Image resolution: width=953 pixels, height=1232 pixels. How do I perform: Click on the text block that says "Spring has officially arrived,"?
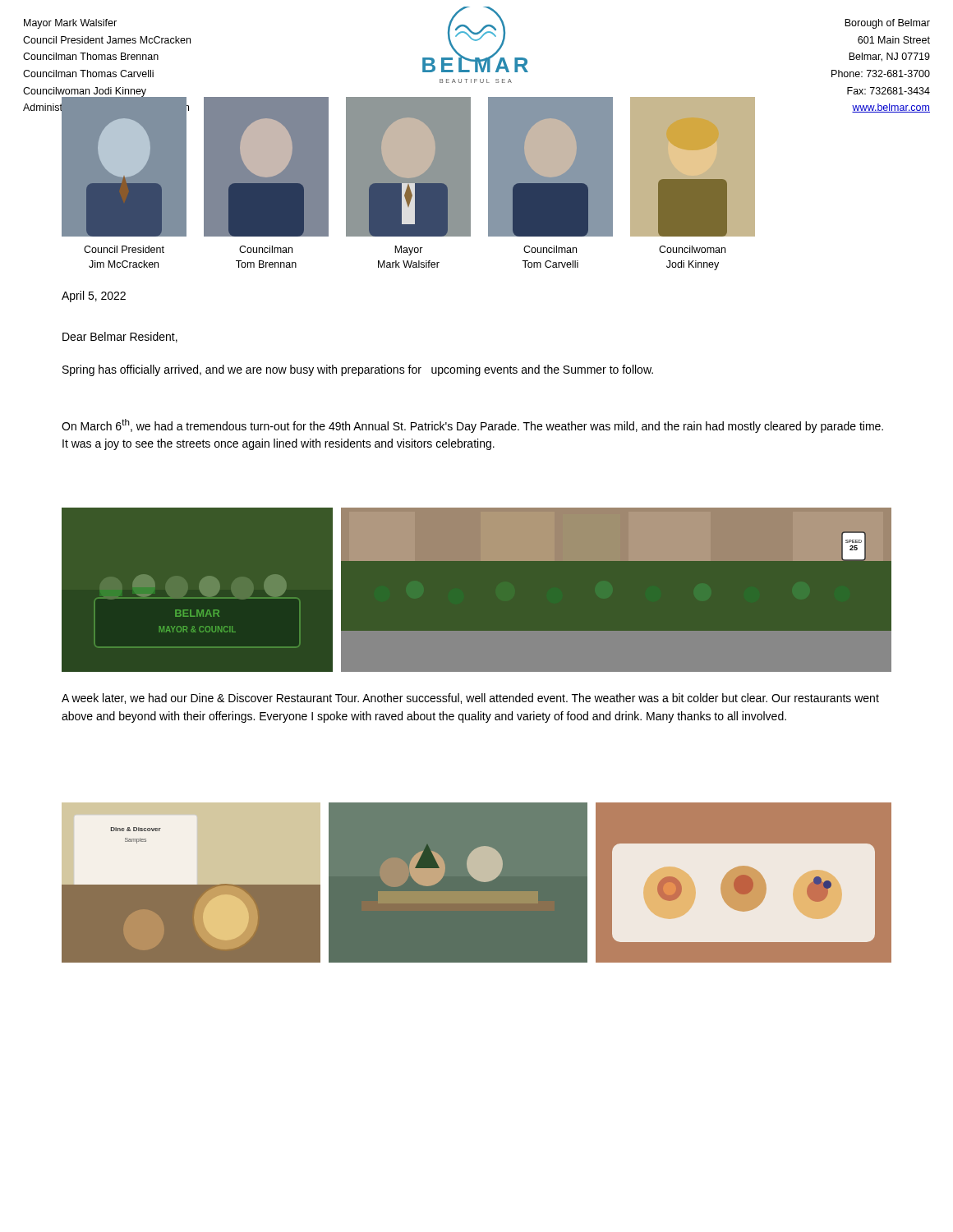pyautogui.click(x=358, y=370)
